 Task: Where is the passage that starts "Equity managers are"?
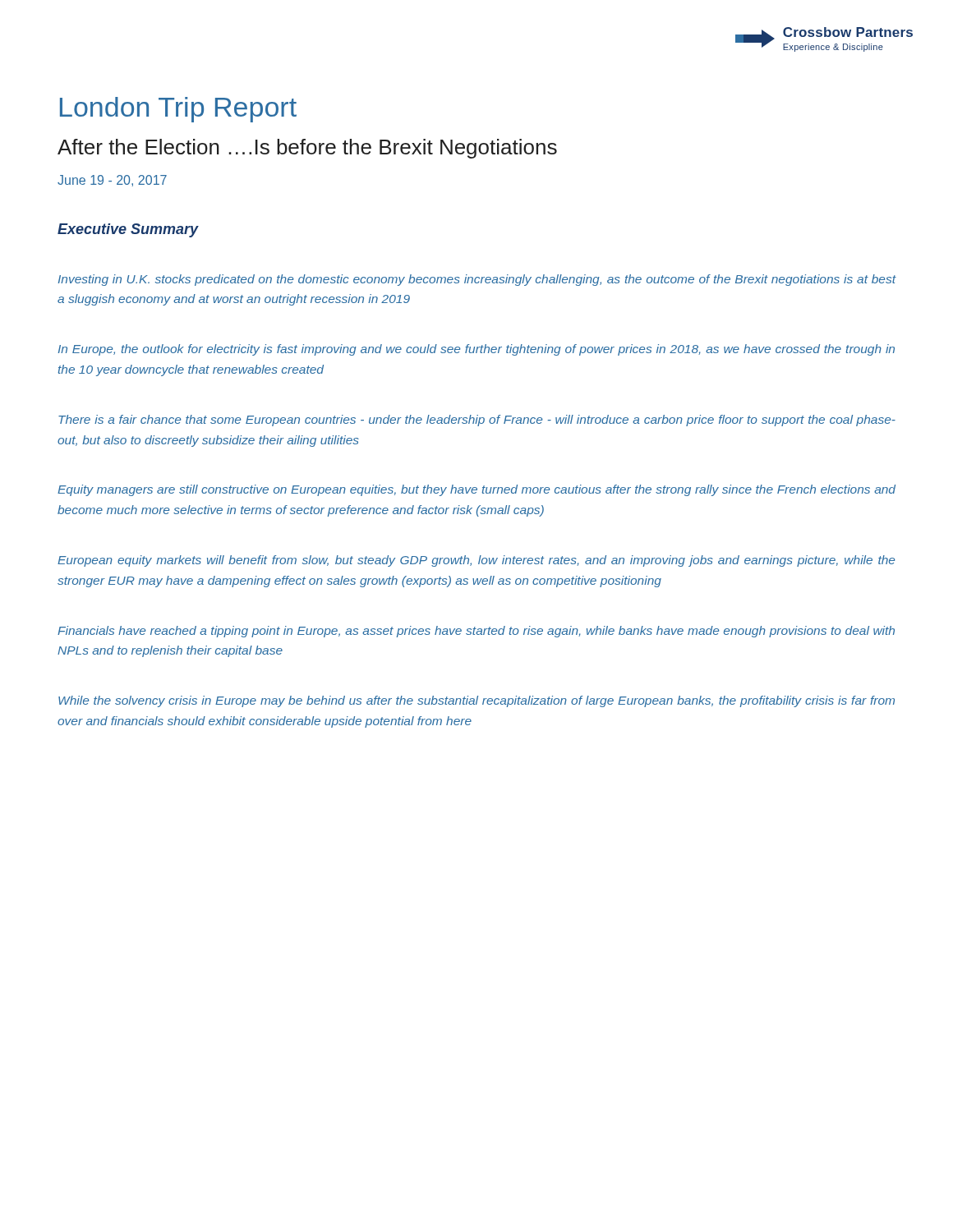pyautogui.click(x=476, y=500)
